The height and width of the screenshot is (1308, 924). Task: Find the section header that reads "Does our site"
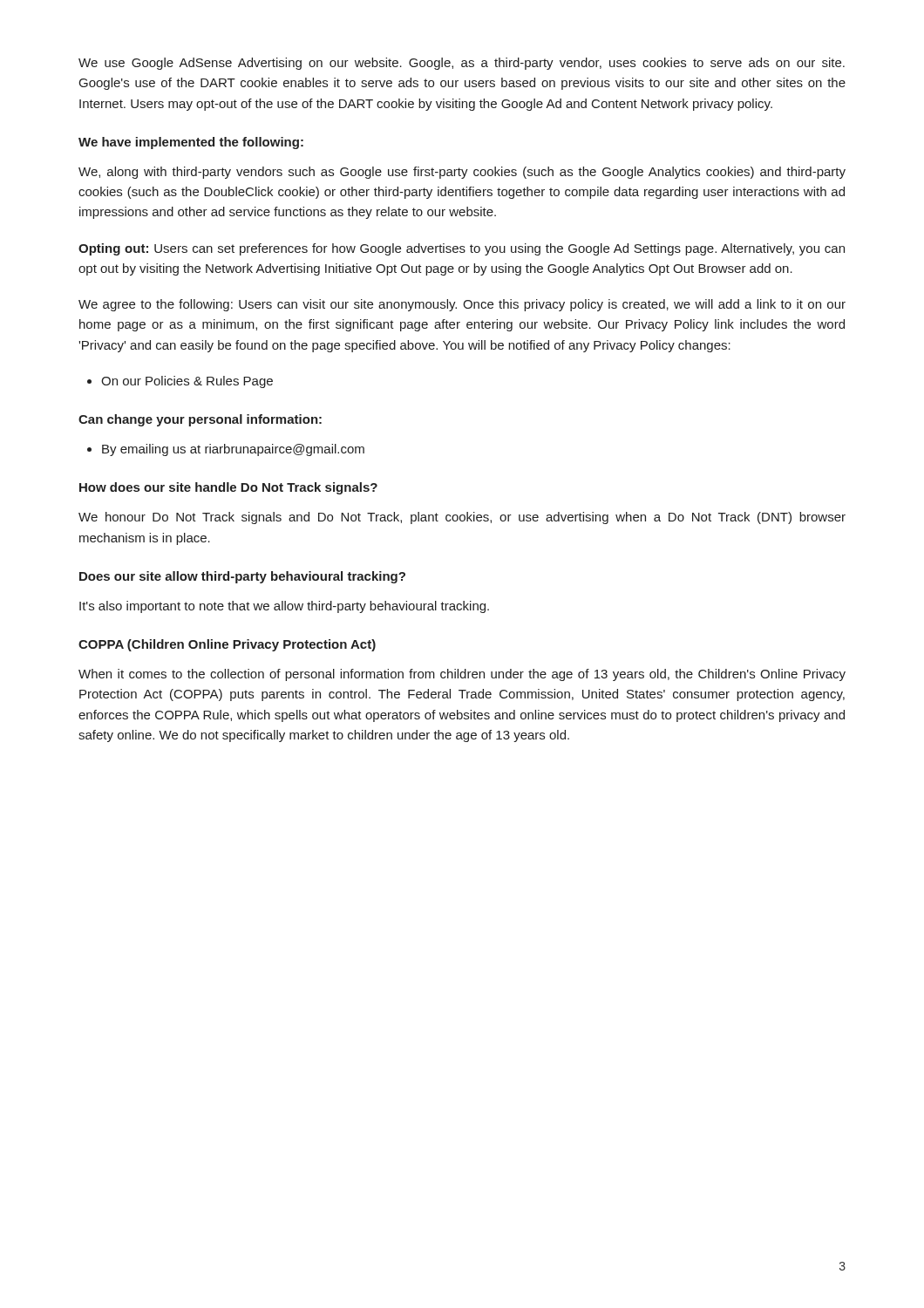242,576
